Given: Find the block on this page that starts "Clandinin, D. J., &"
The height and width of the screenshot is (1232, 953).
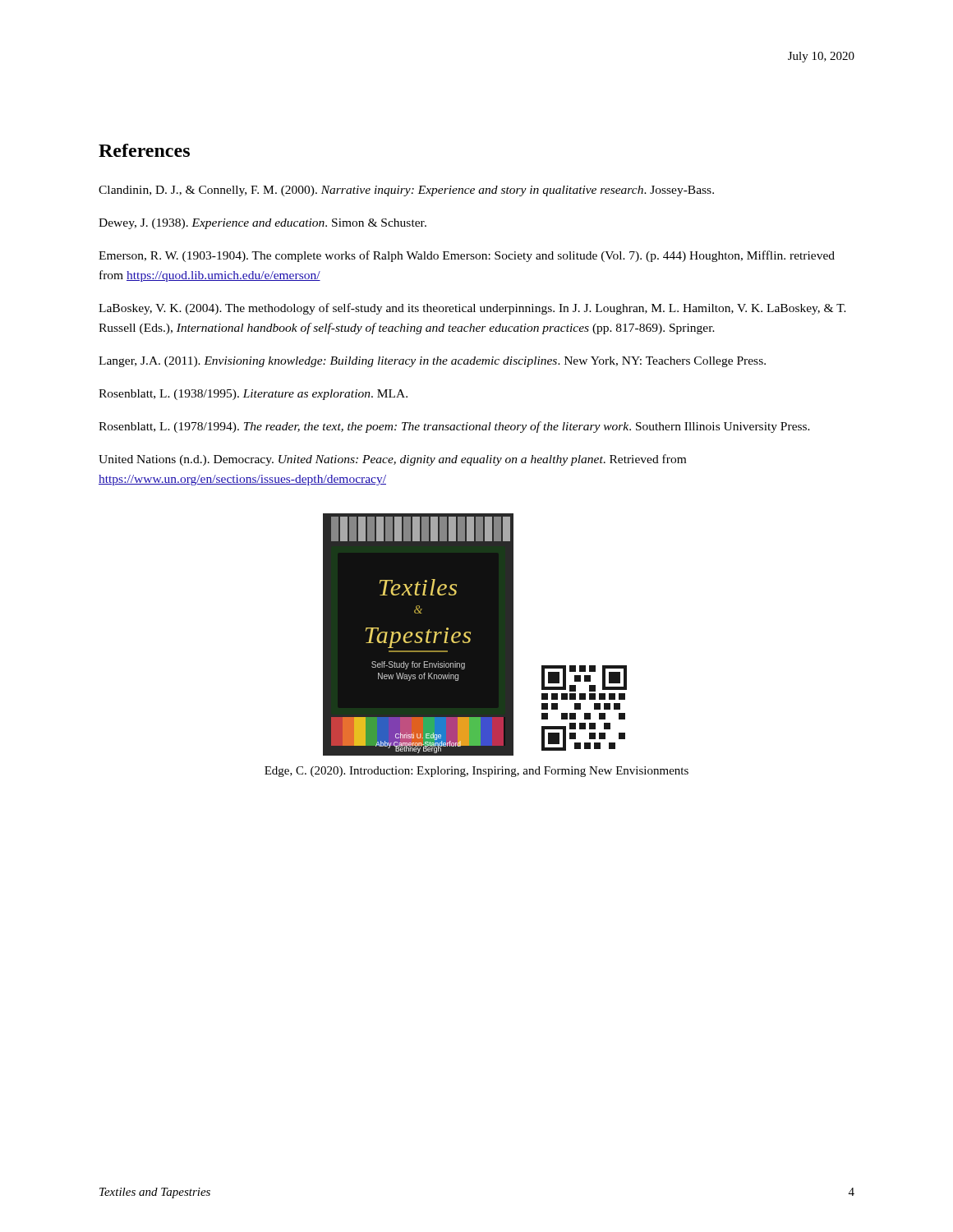Looking at the screenshot, I should point(407,189).
